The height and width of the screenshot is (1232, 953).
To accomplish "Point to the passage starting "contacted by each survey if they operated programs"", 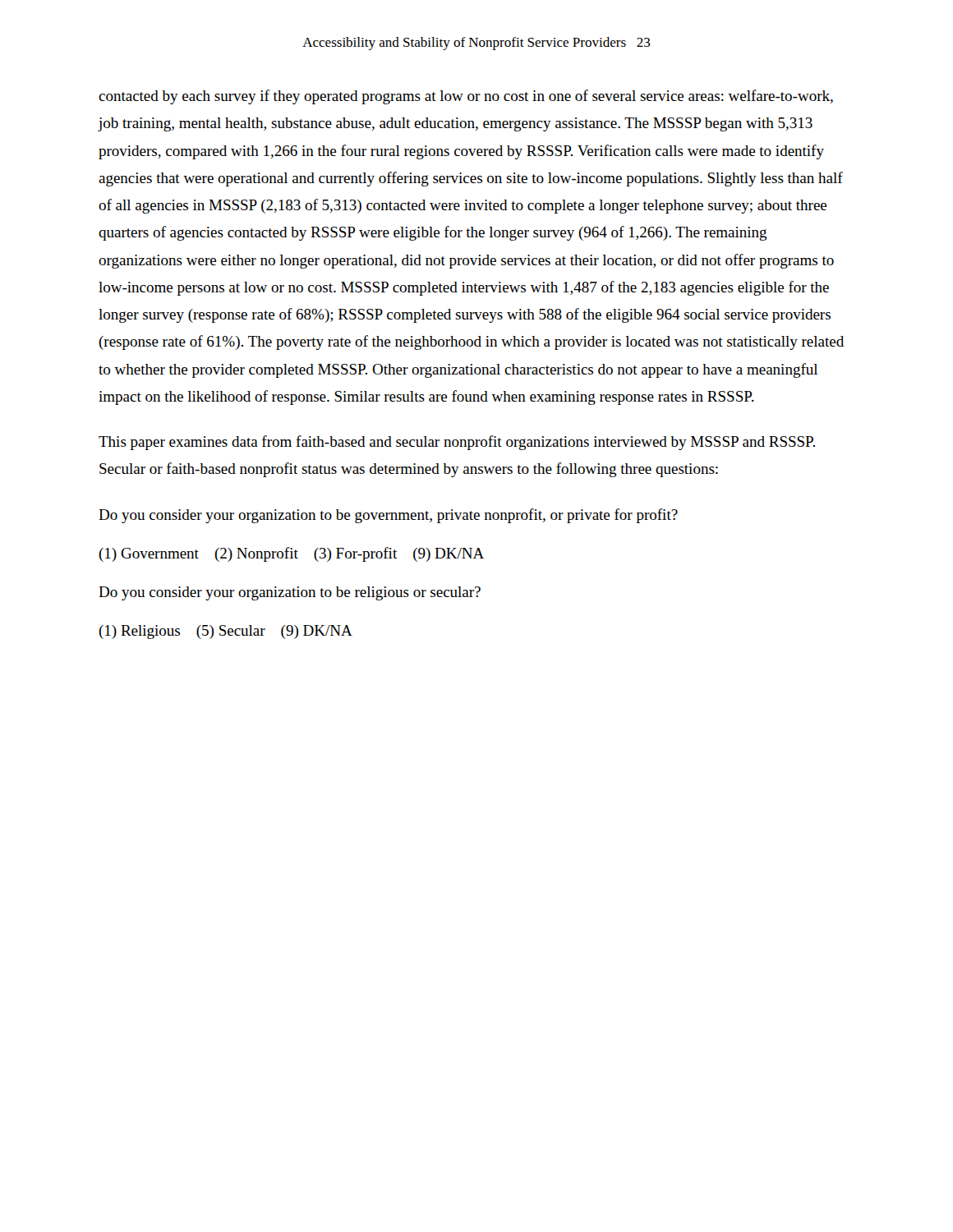I will [476, 246].
